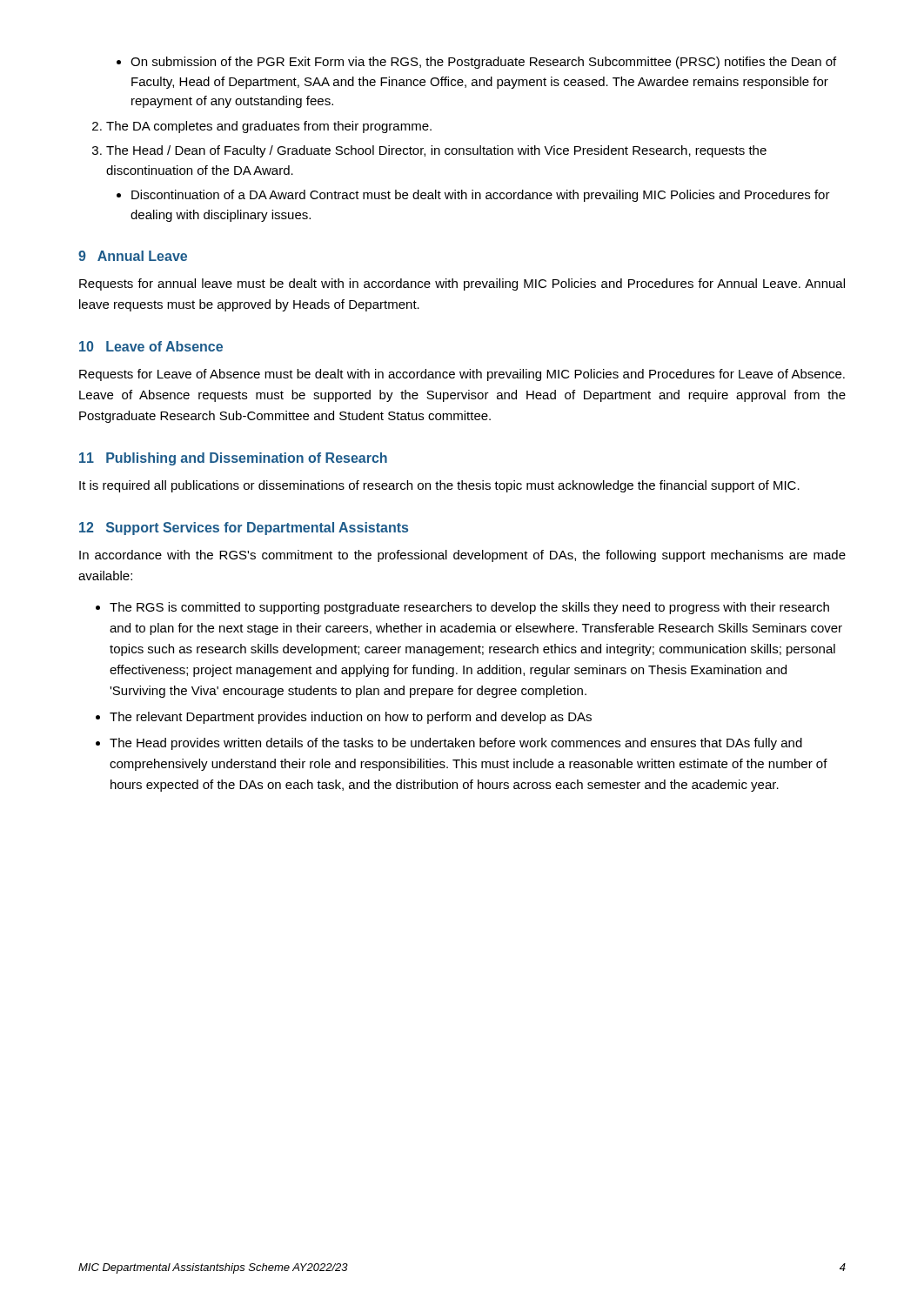Select the element starting "12 Support Services for Departmental Assistants"
924x1305 pixels.
(244, 528)
